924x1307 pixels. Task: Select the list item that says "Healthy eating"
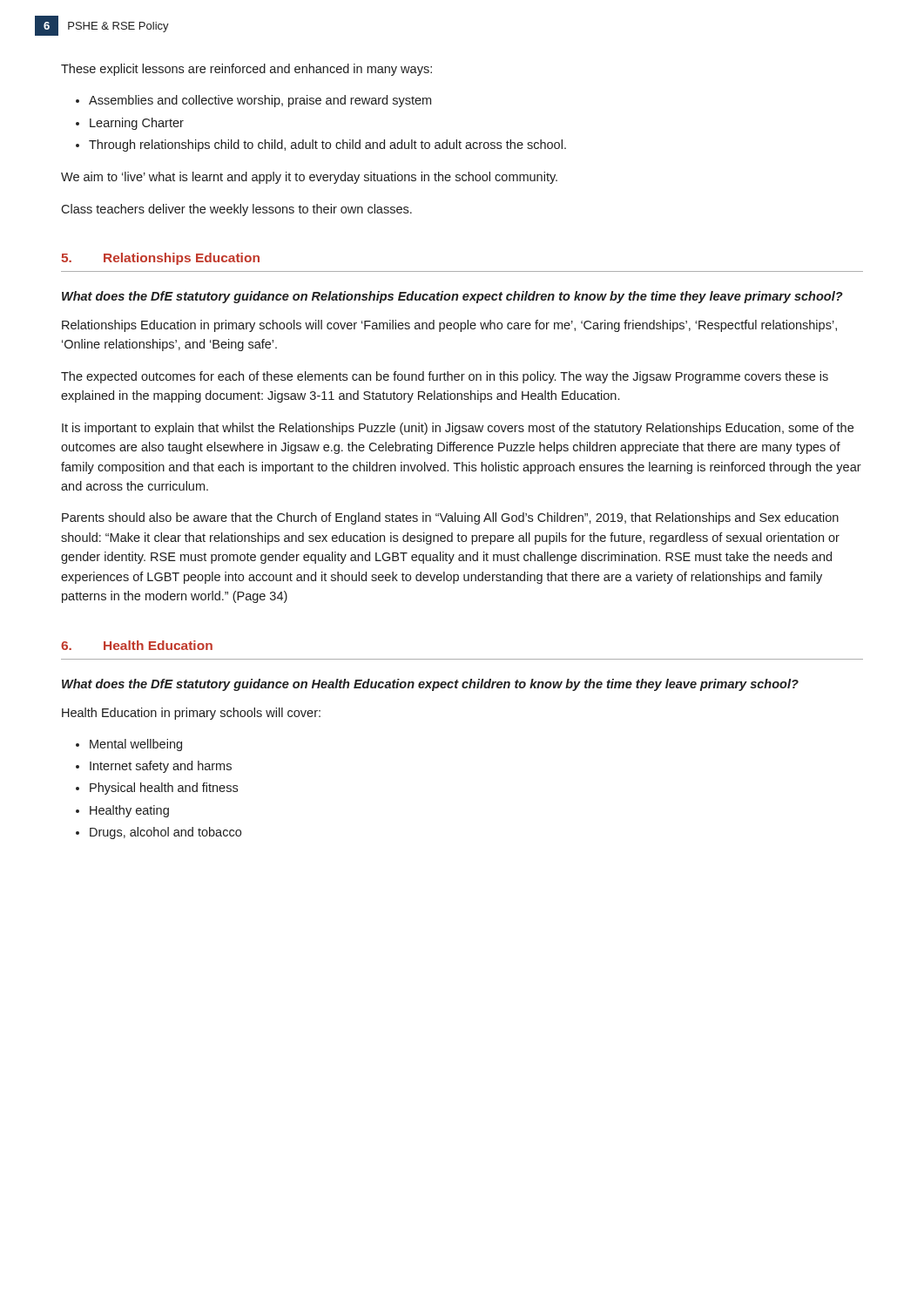[129, 810]
